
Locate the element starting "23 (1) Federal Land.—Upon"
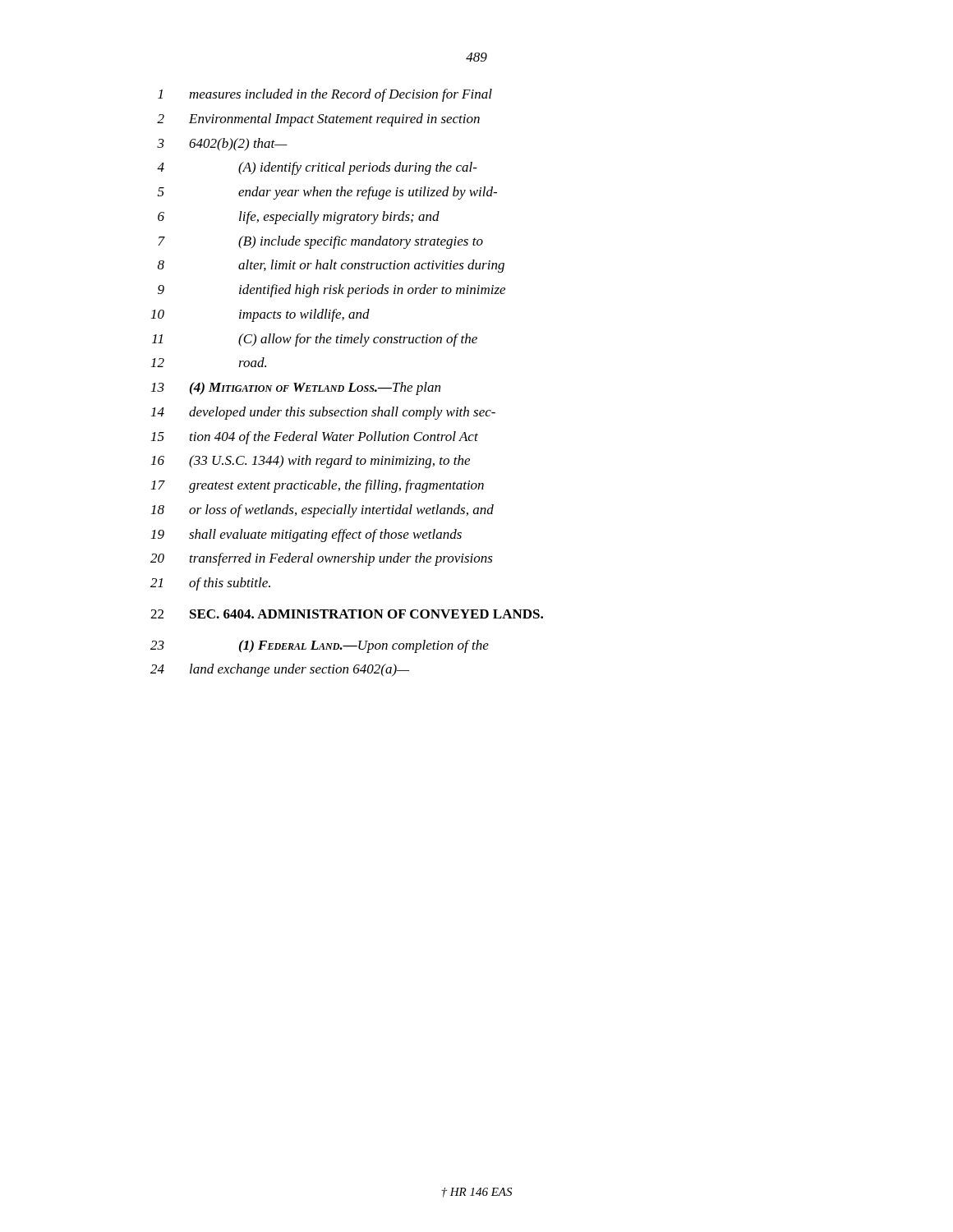(x=485, y=645)
